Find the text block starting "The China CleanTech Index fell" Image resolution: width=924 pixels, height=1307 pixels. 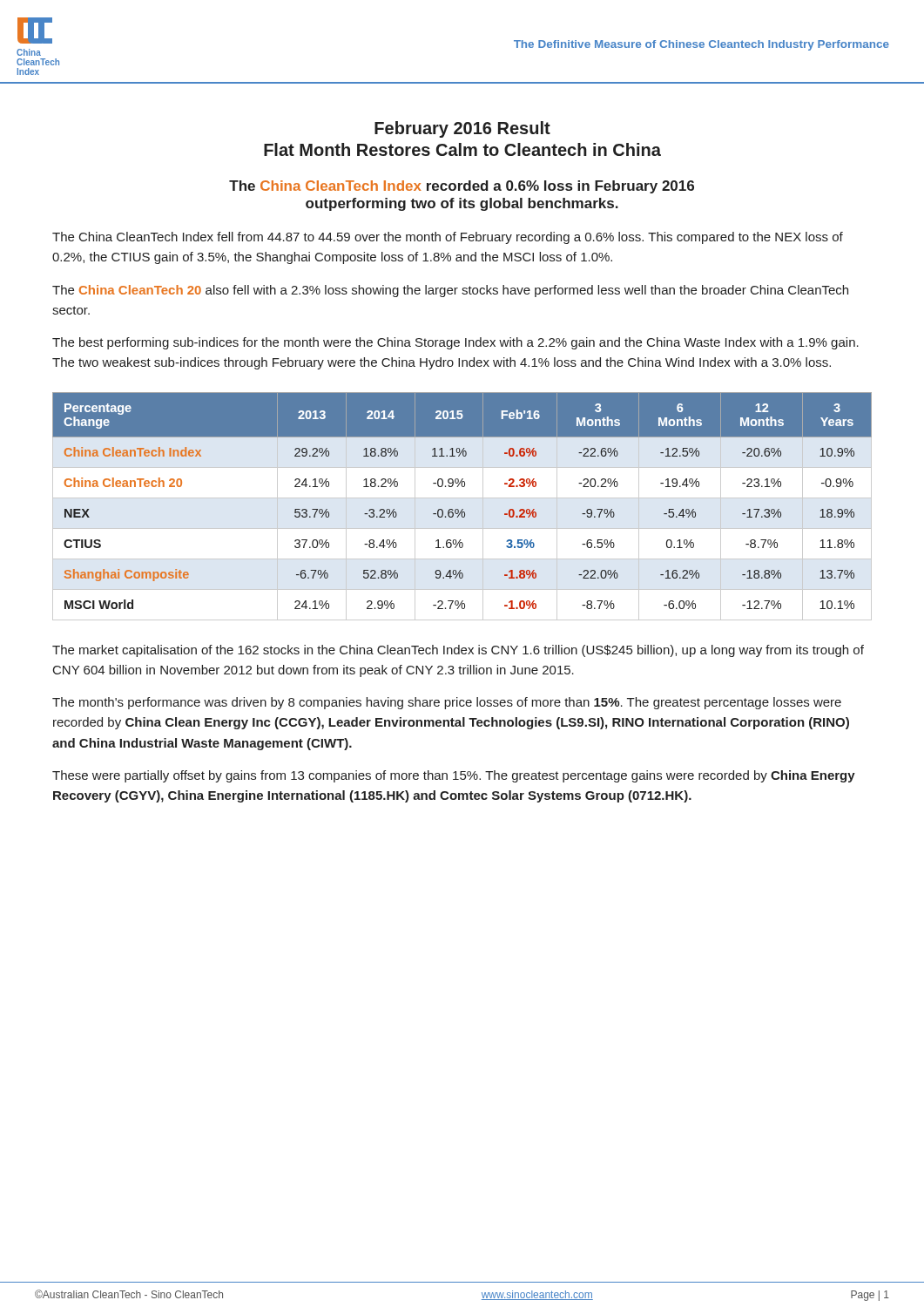[x=448, y=247]
